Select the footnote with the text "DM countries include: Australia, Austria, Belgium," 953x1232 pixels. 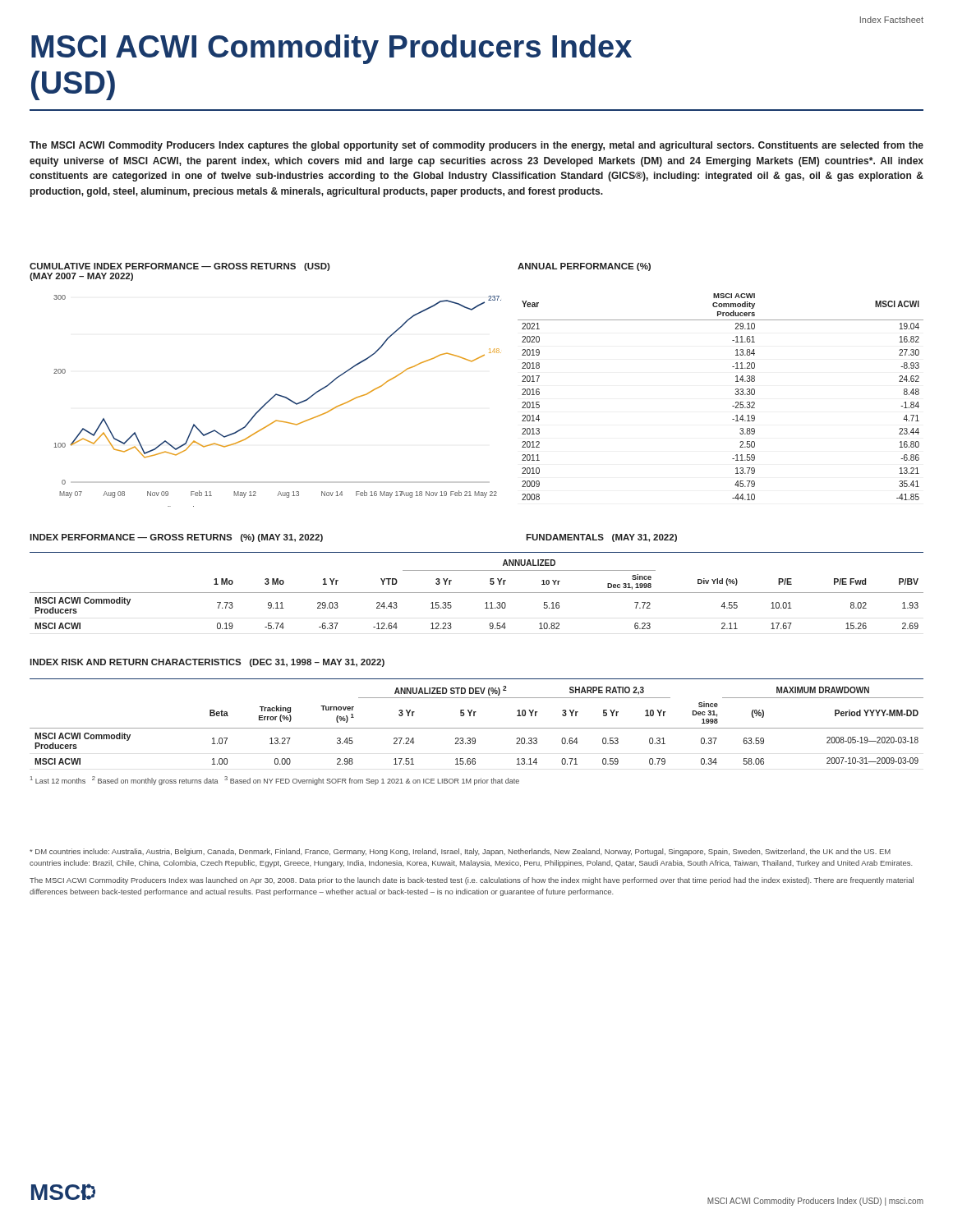[x=476, y=872]
